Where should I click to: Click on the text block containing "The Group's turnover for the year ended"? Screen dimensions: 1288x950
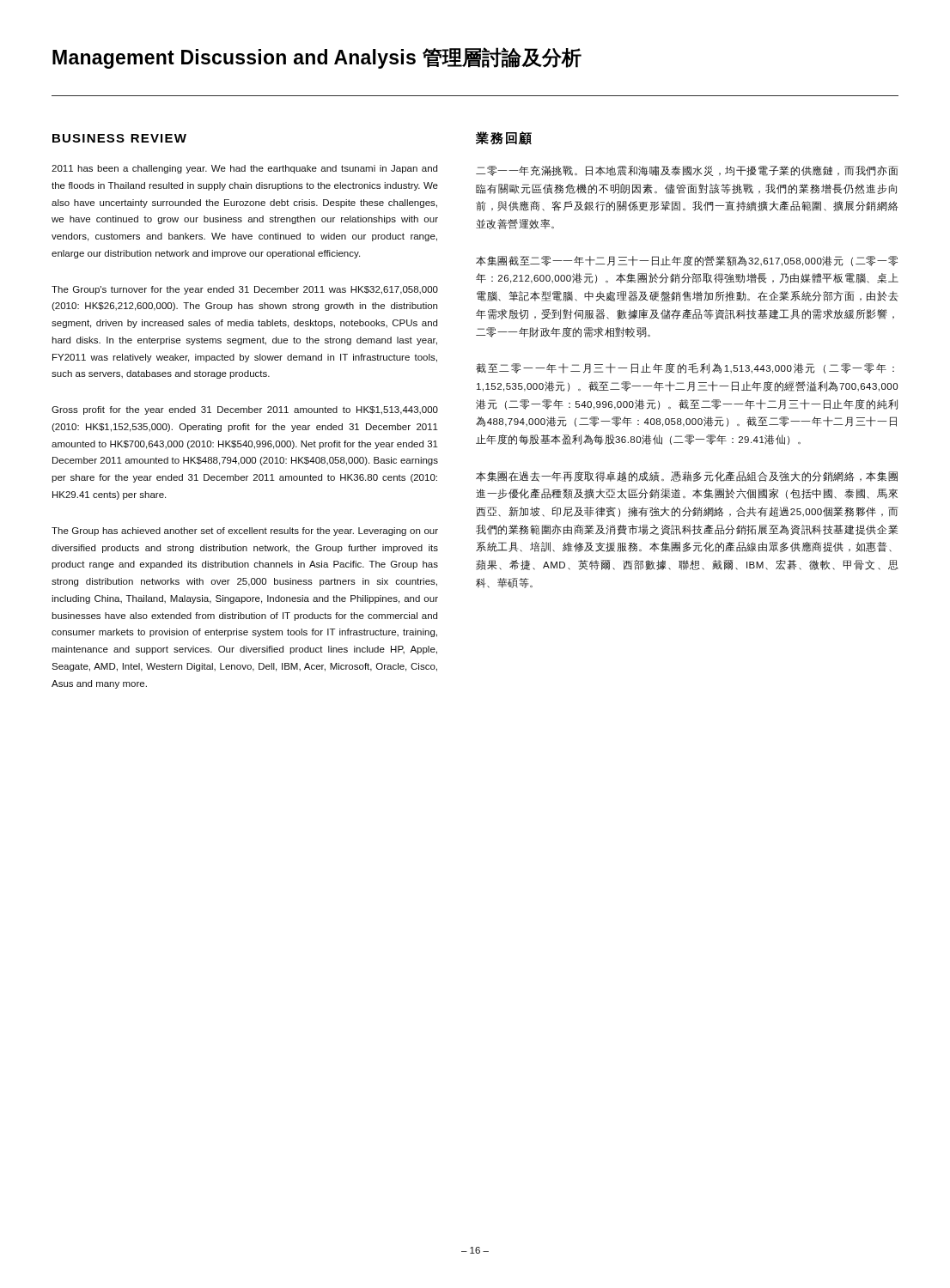(x=245, y=331)
